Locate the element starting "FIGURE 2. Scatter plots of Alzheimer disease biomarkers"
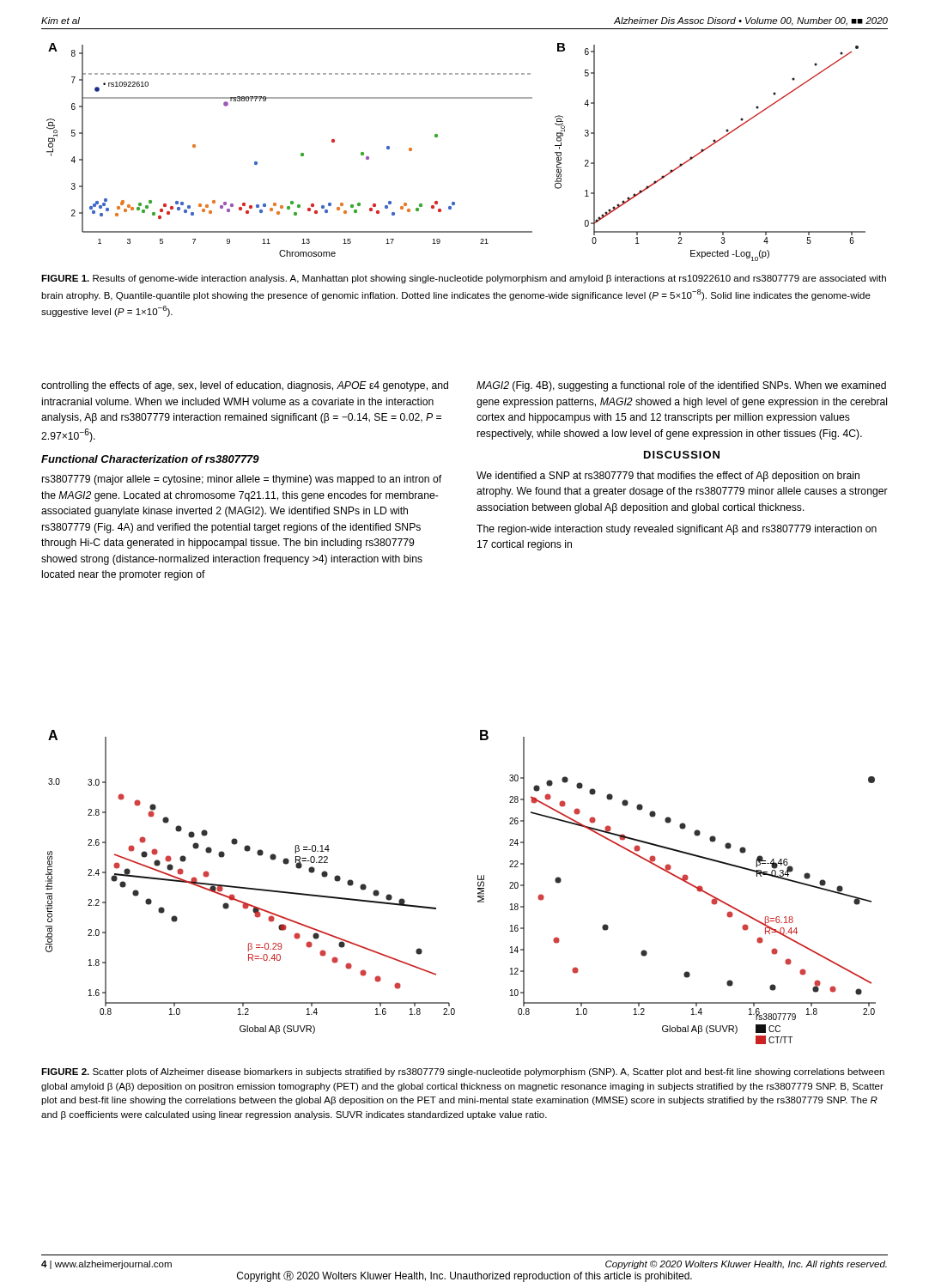The image size is (929, 1288). tap(463, 1093)
